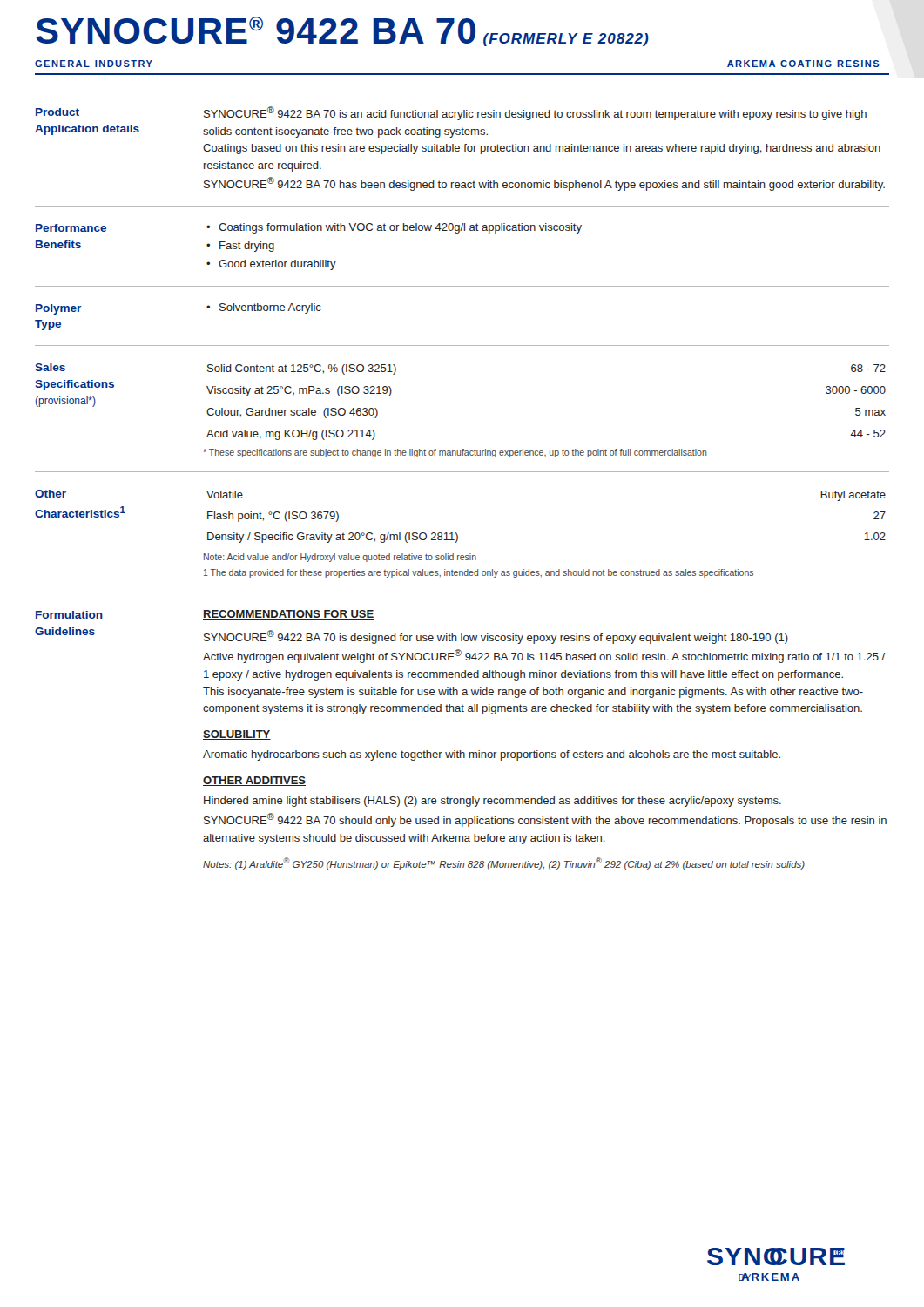This screenshot has height=1307, width=924.
Task: Click on the footnote that reads "Notes: (1) Araldite® GY250 (Hunstman) or Epikote™"
Action: [504, 863]
